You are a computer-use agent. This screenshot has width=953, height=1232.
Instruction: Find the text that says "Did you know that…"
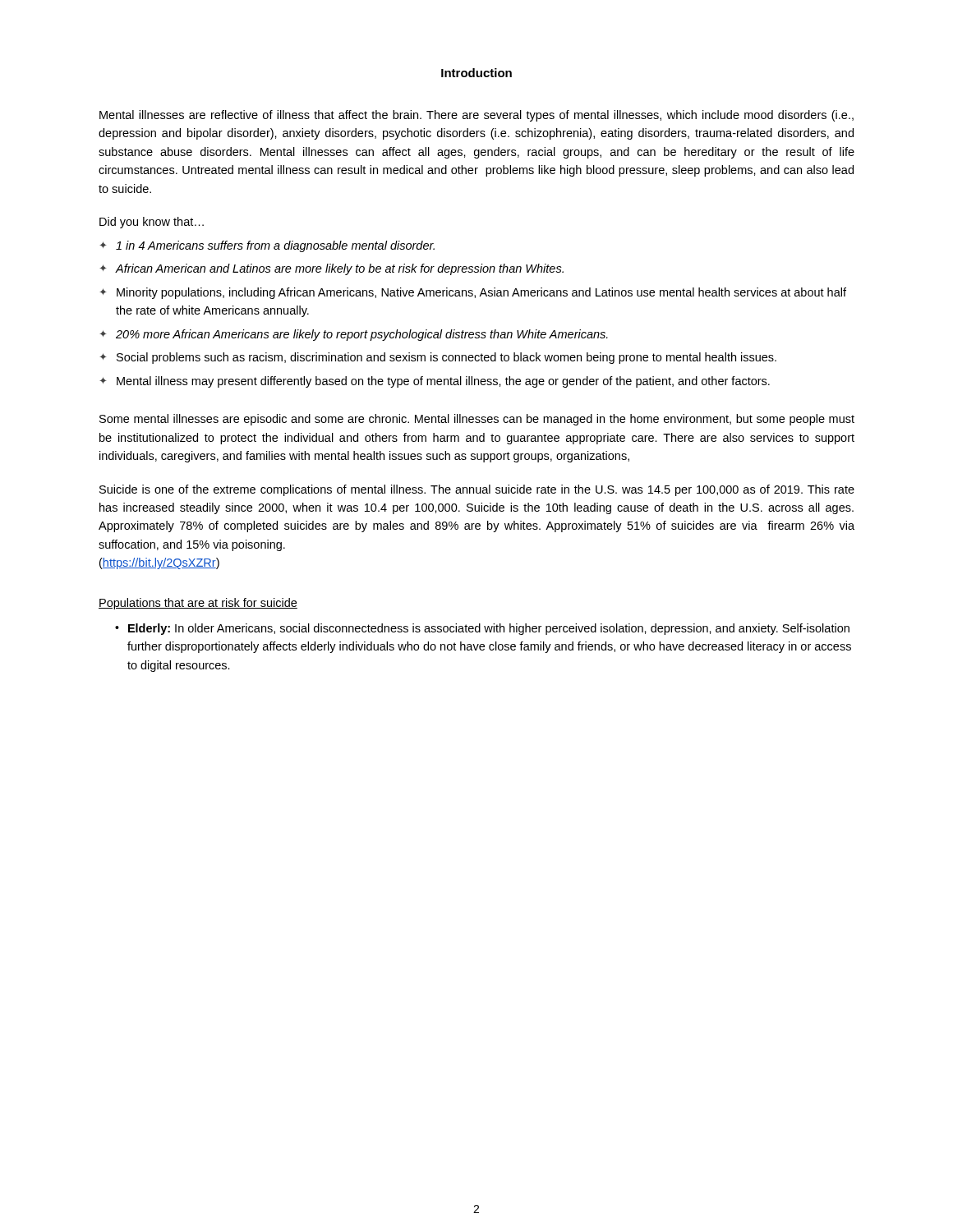(x=152, y=222)
